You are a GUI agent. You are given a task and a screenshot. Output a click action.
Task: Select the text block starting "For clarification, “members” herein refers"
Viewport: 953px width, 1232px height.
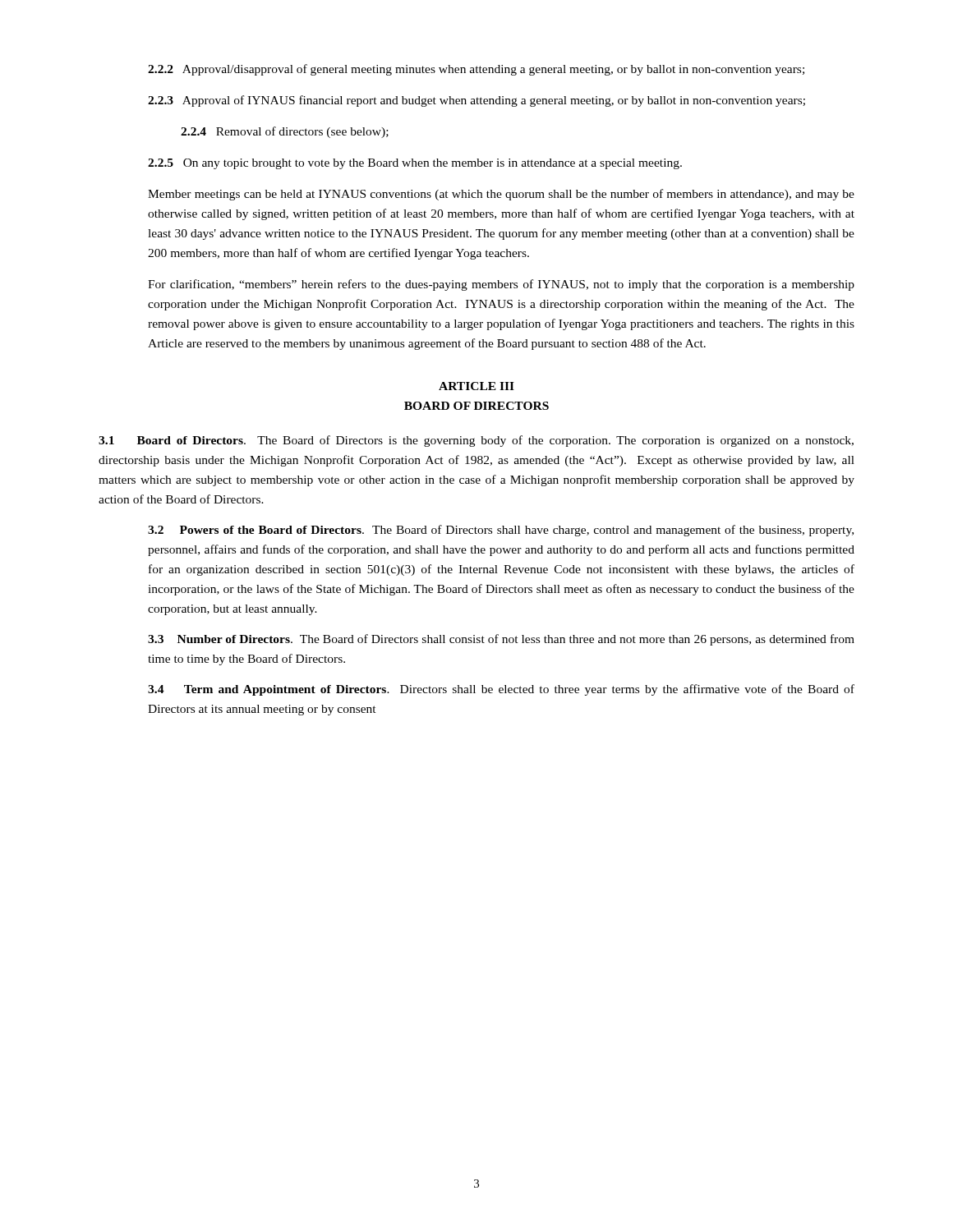501,313
